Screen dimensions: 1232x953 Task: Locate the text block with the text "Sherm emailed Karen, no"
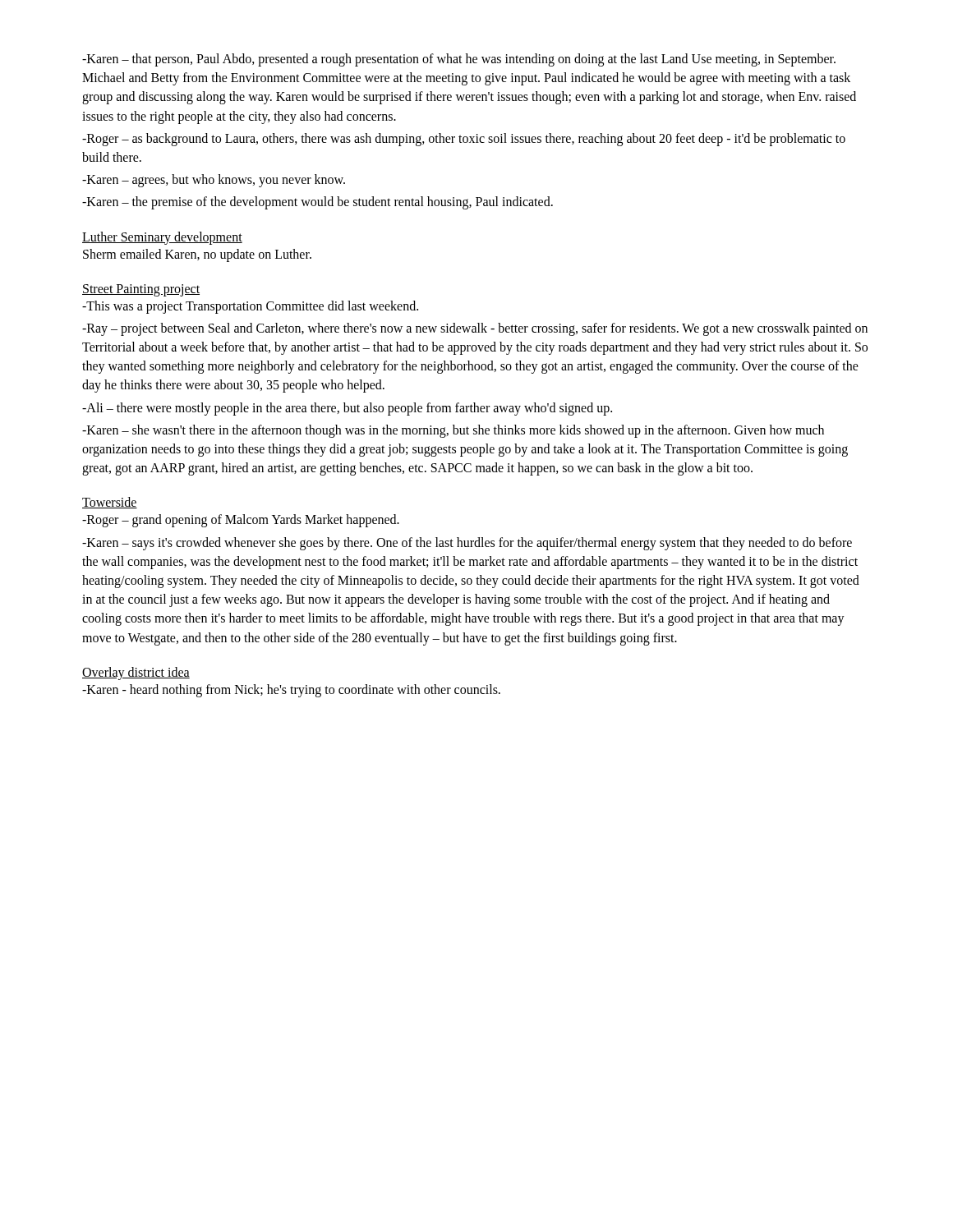coord(197,255)
